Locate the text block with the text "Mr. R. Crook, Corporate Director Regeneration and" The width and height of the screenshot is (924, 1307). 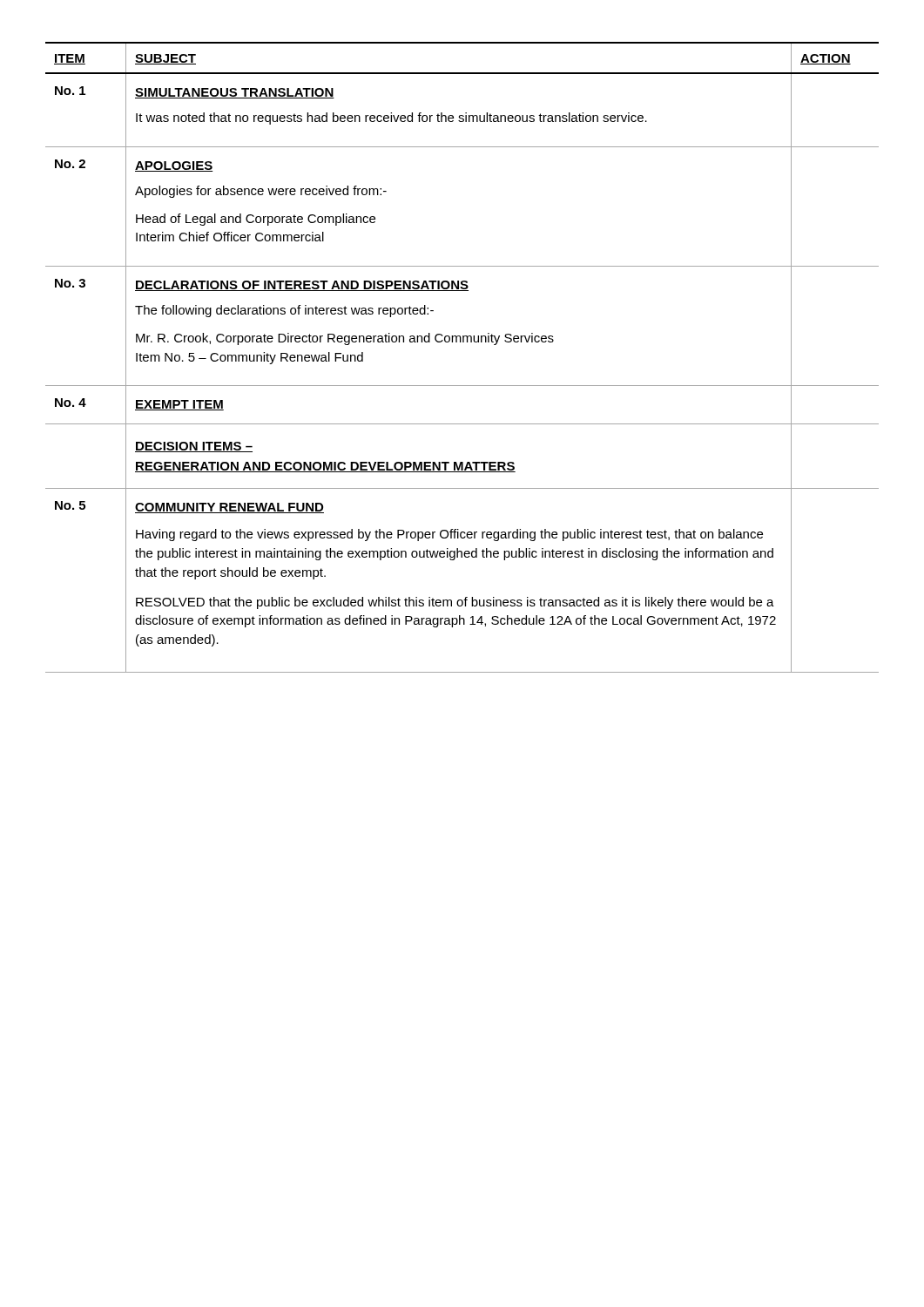pos(344,347)
